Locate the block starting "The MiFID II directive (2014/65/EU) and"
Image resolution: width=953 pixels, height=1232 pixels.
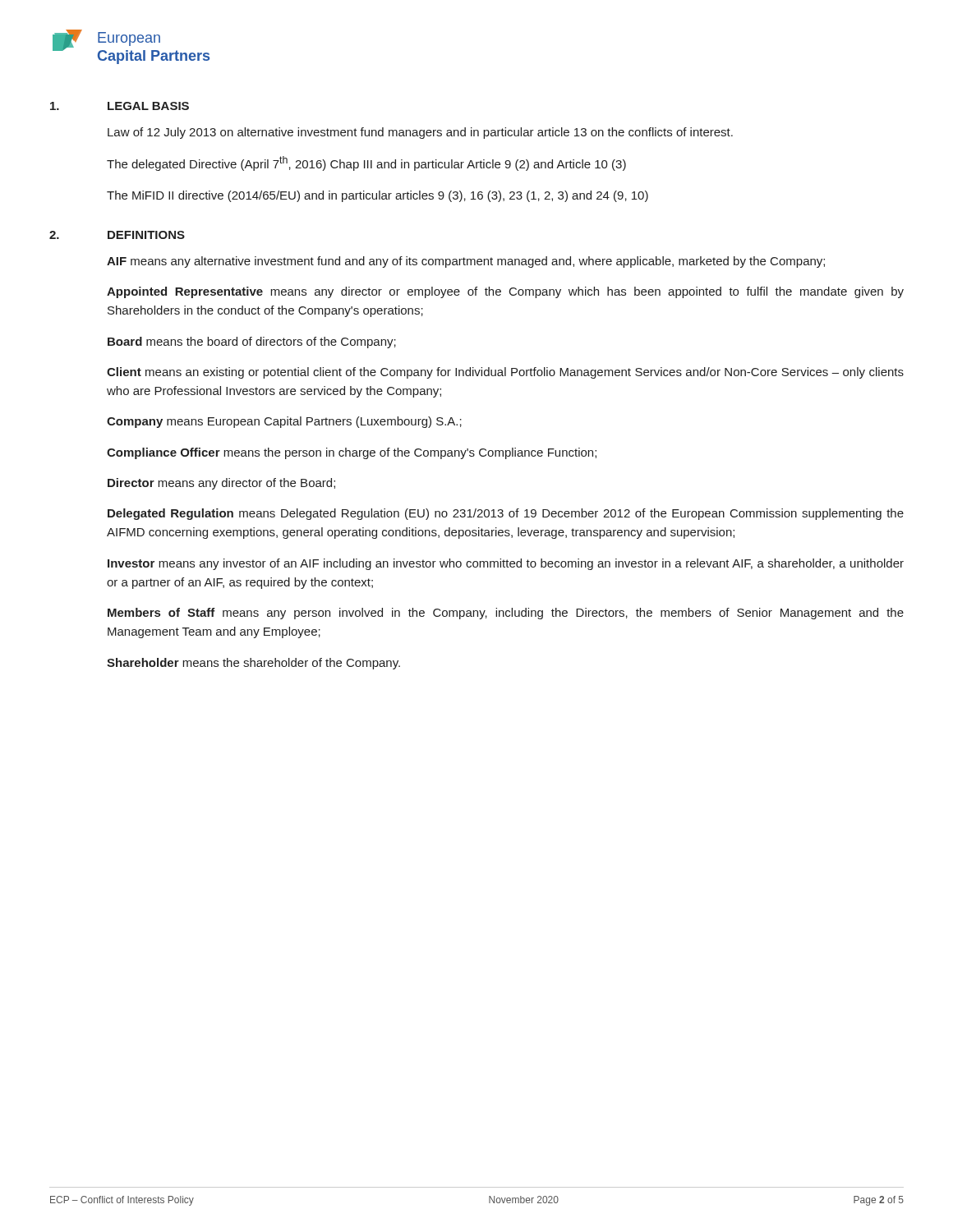coord(378,195)
